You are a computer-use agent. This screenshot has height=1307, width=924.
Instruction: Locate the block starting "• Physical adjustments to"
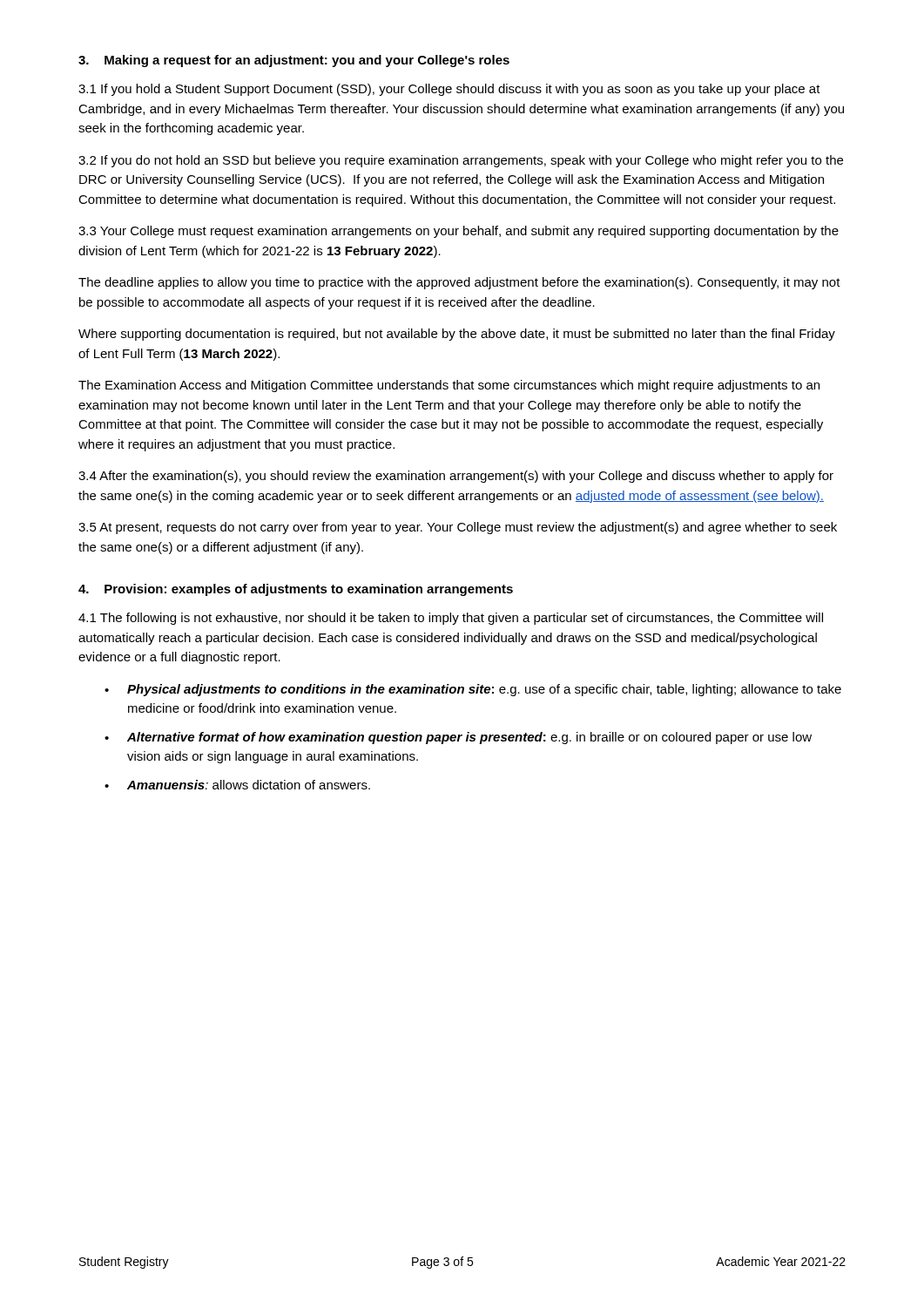click(475, 699)
